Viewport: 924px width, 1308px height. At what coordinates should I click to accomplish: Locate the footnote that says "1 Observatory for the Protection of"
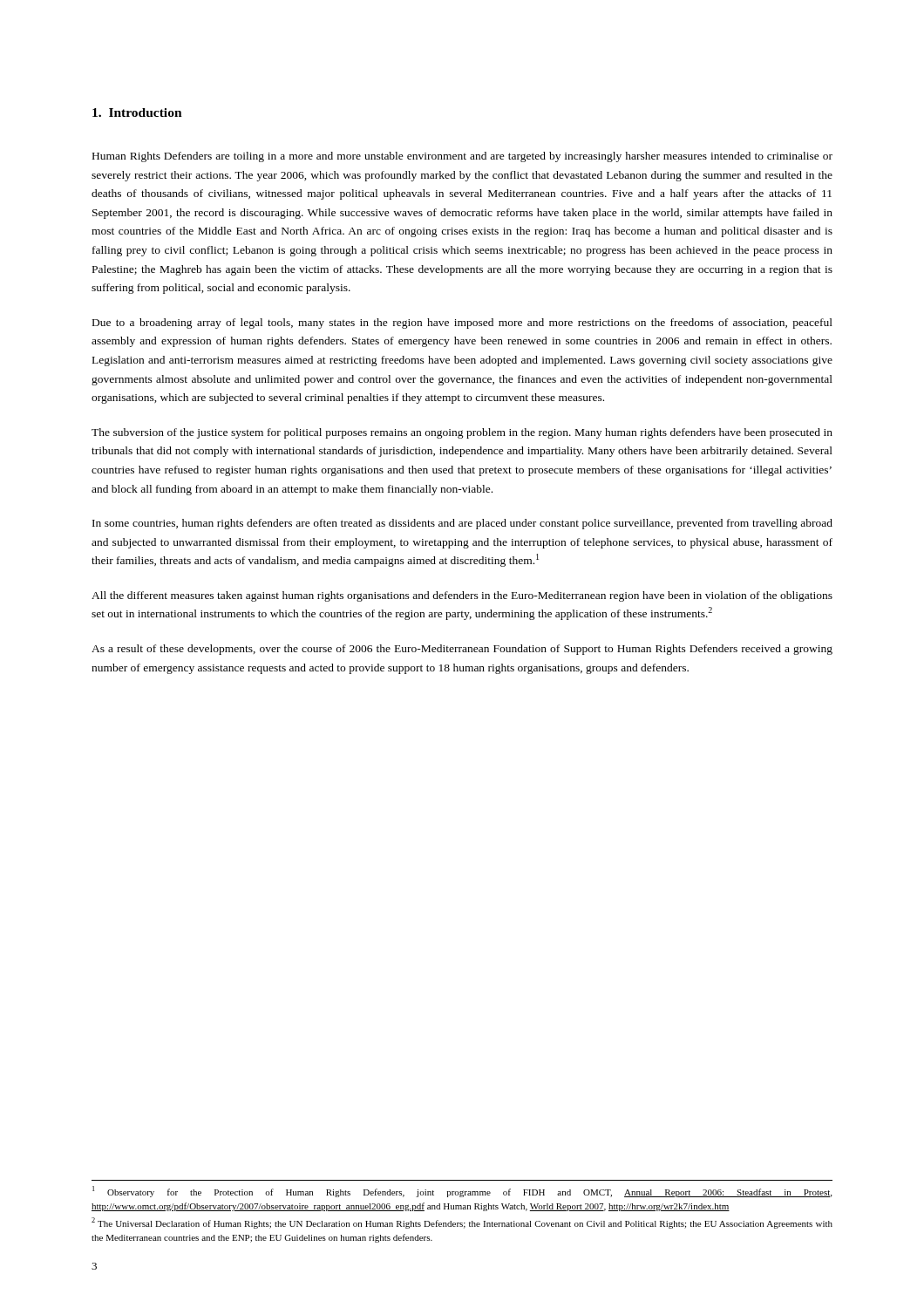pyautogui.click(x=462, y=1199)
